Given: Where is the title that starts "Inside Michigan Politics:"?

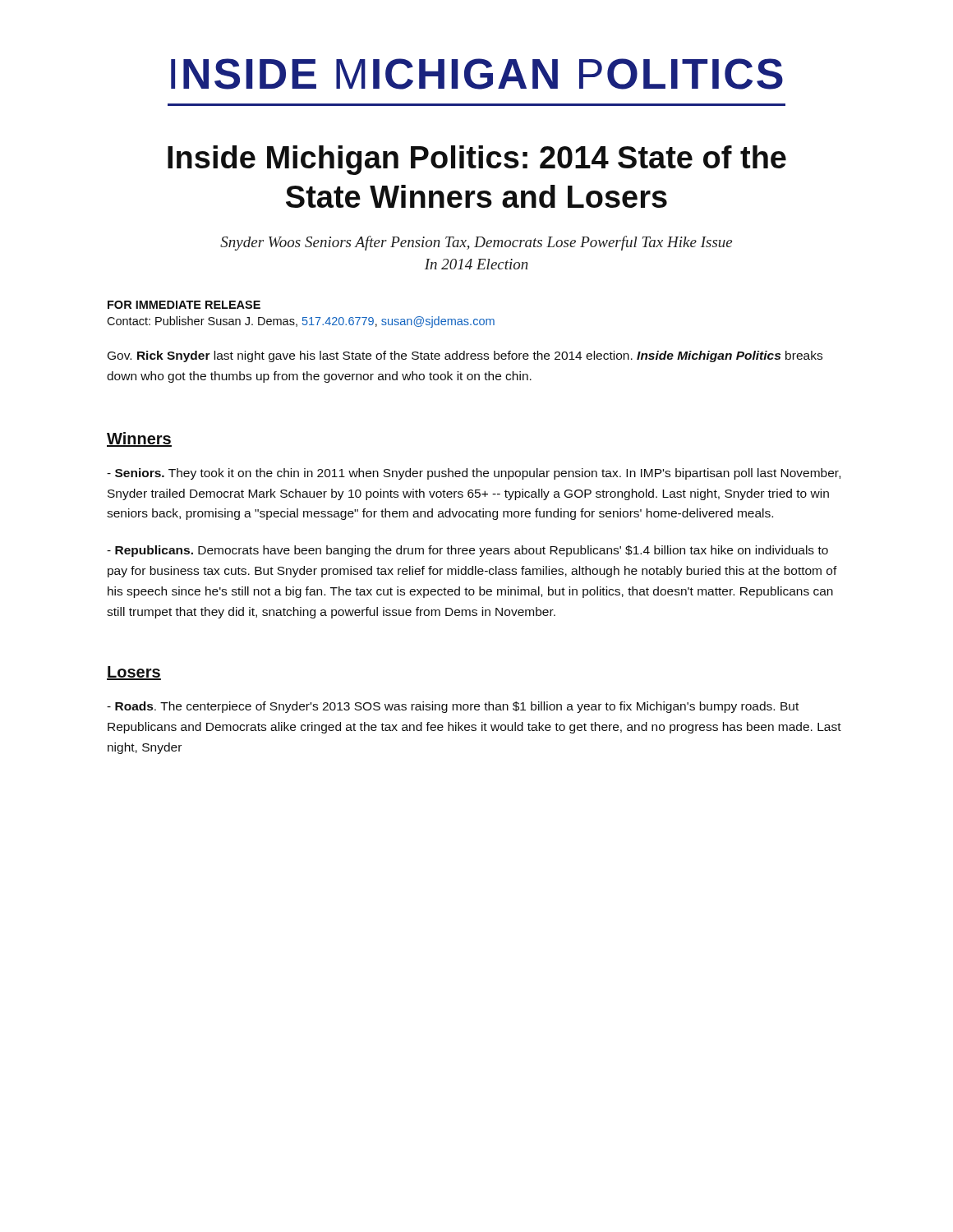Looking at the screenshot, I should [x=476, y=177].
